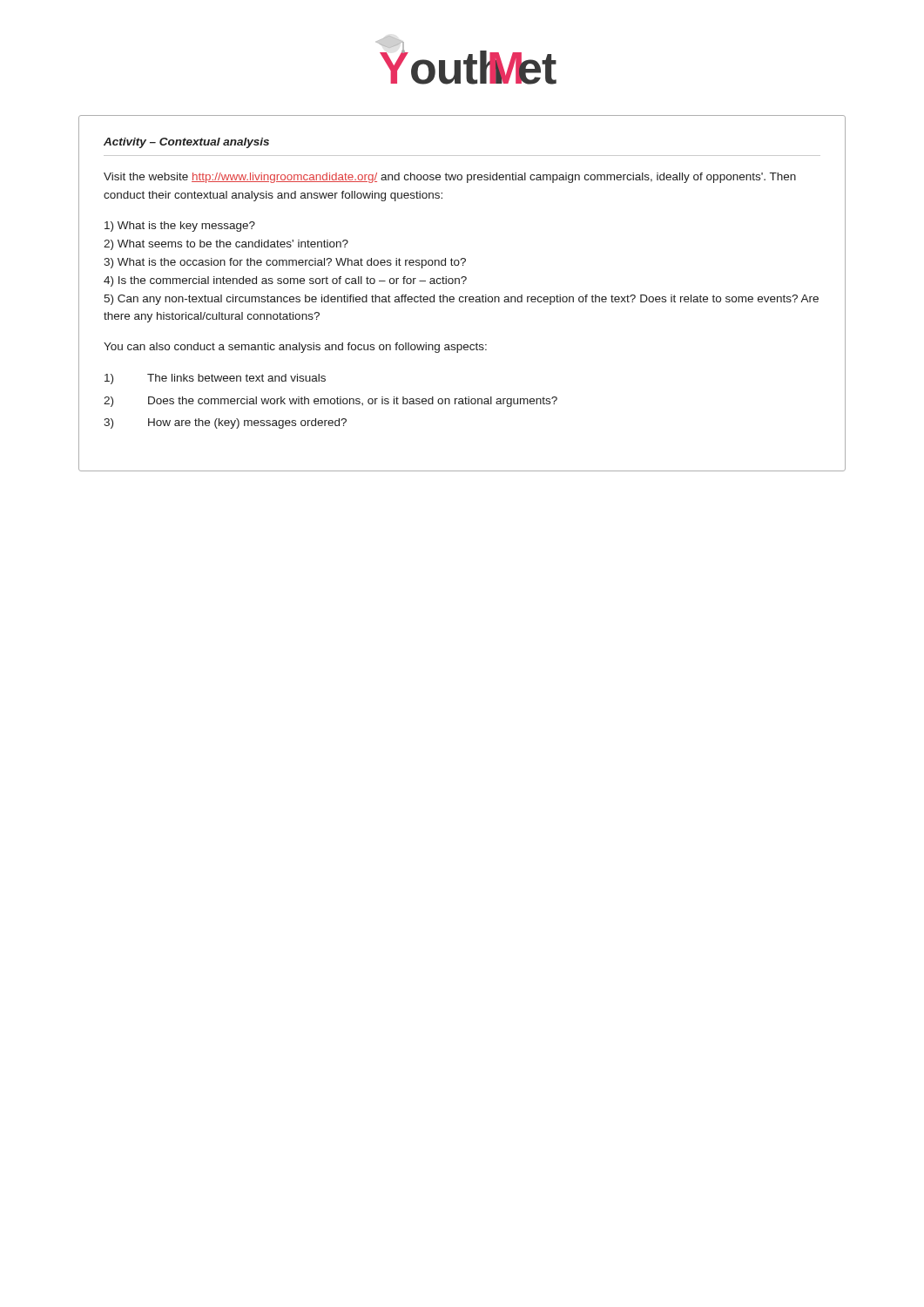Locate the list item with the text "2) Does the commercial"
924x1307 pixels.
[462, 401]
